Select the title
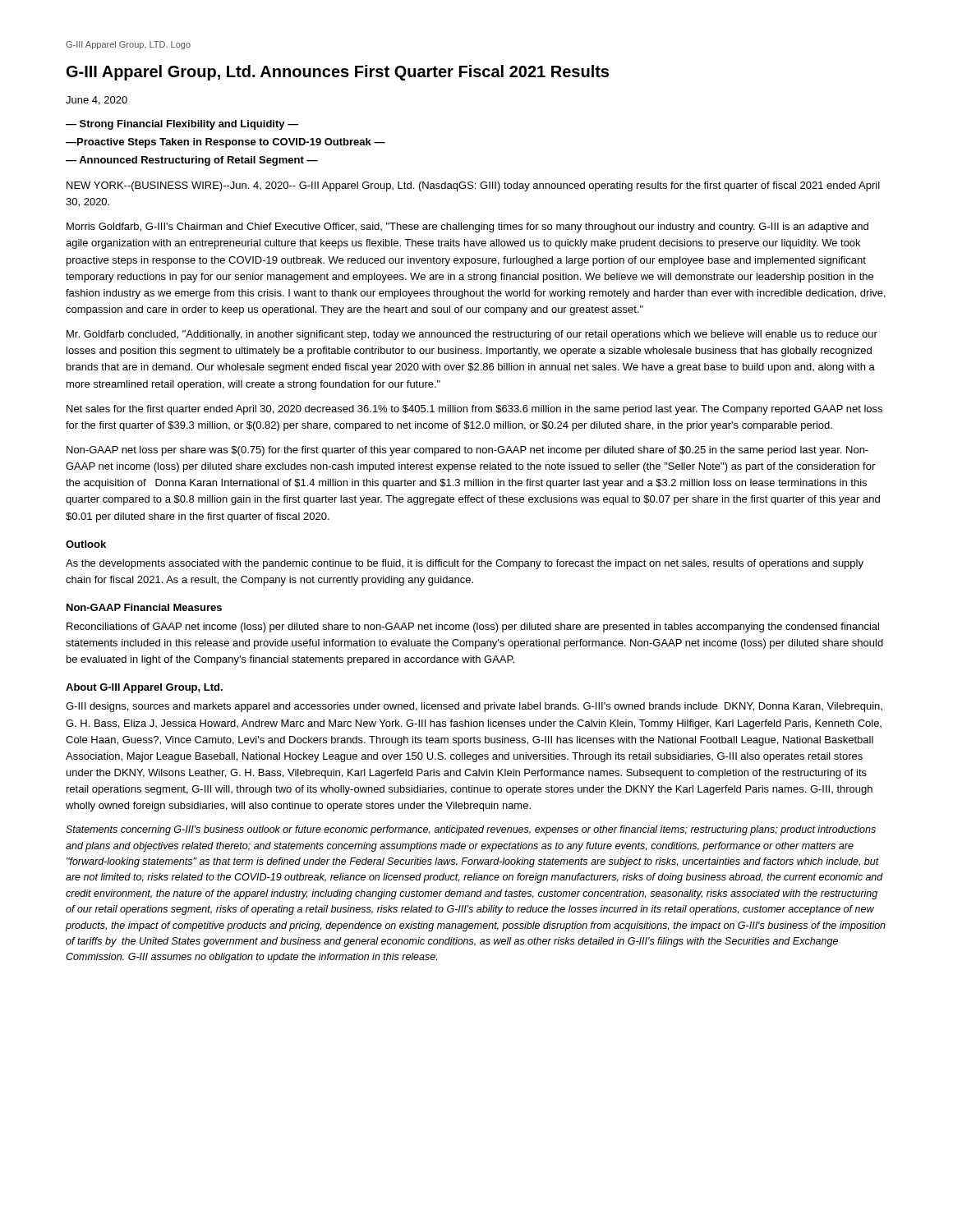The height and width of the screenshot is (1232, 953). pos(338,71)
